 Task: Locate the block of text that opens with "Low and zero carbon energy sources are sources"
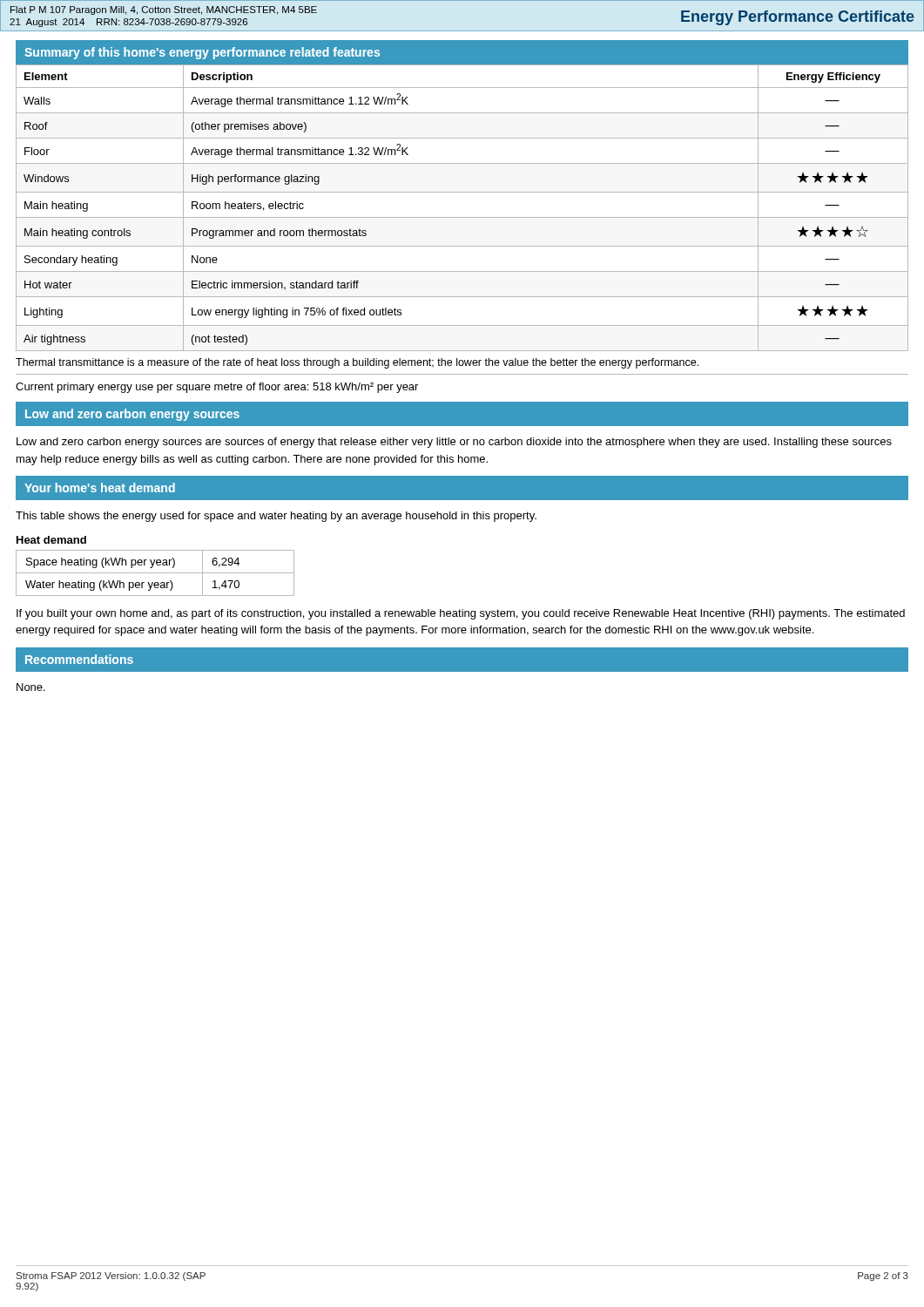point(454,450)
